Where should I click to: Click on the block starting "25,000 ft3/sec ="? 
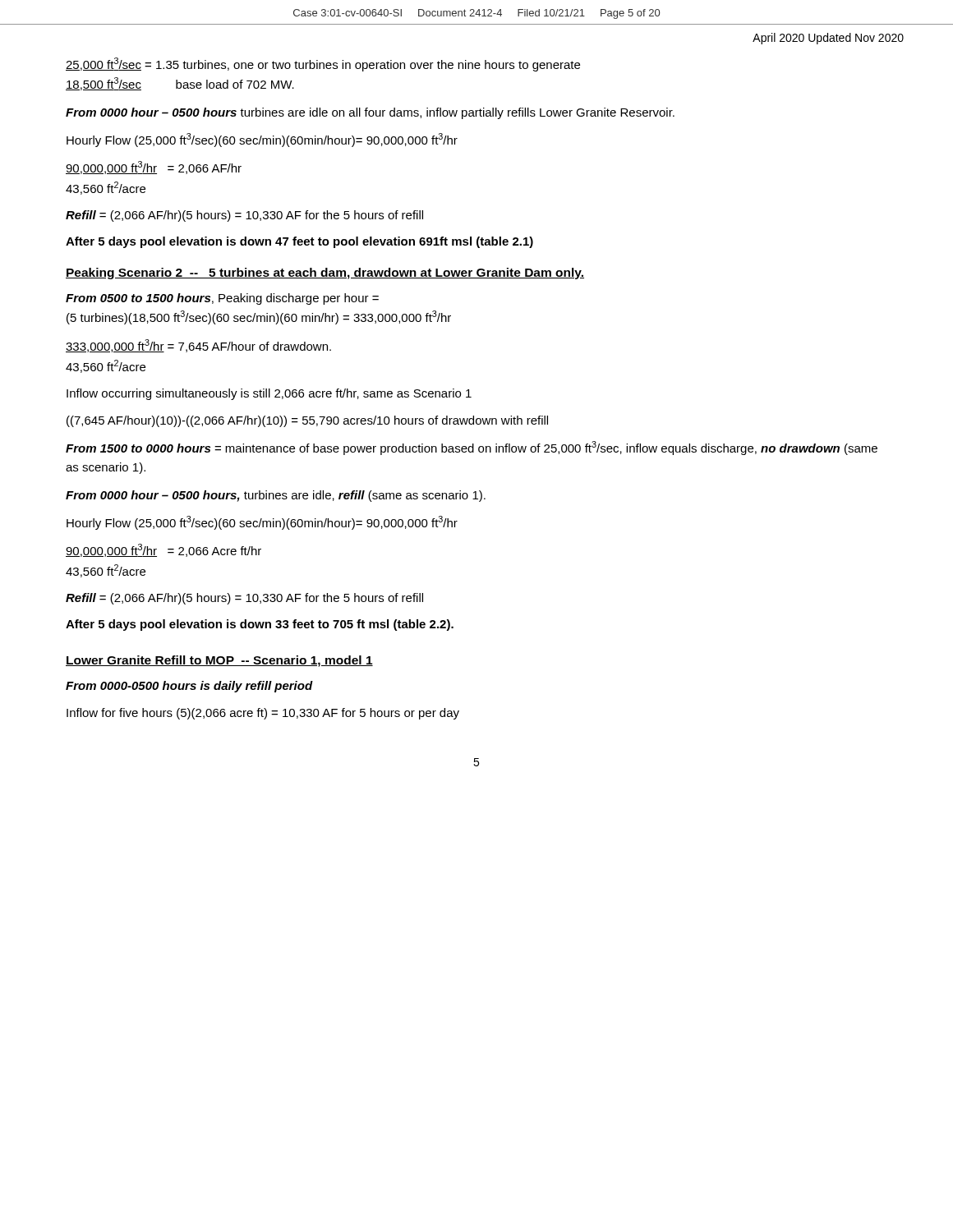point(323,74)
